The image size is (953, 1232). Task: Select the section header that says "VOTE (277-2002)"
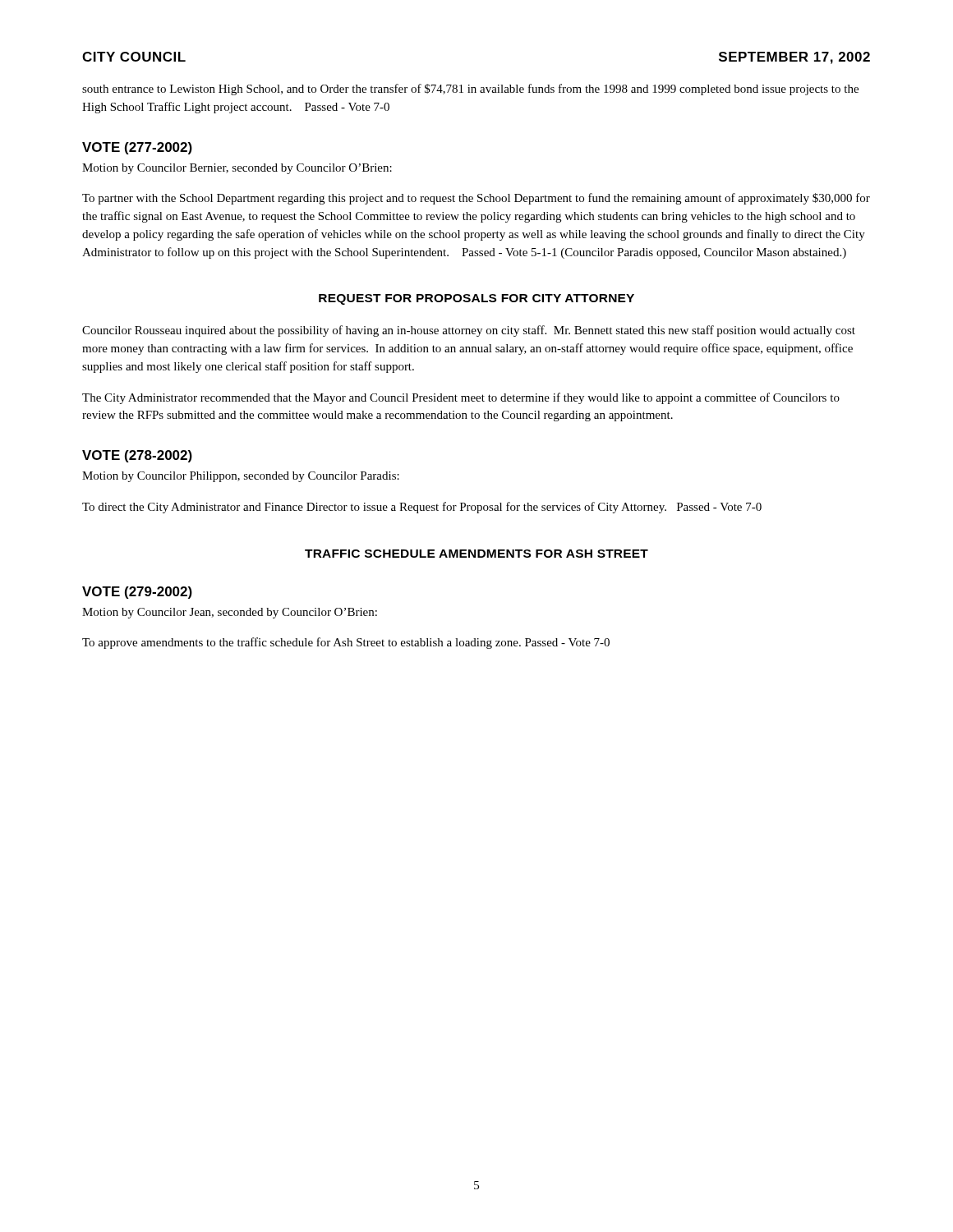coord(137,147)
